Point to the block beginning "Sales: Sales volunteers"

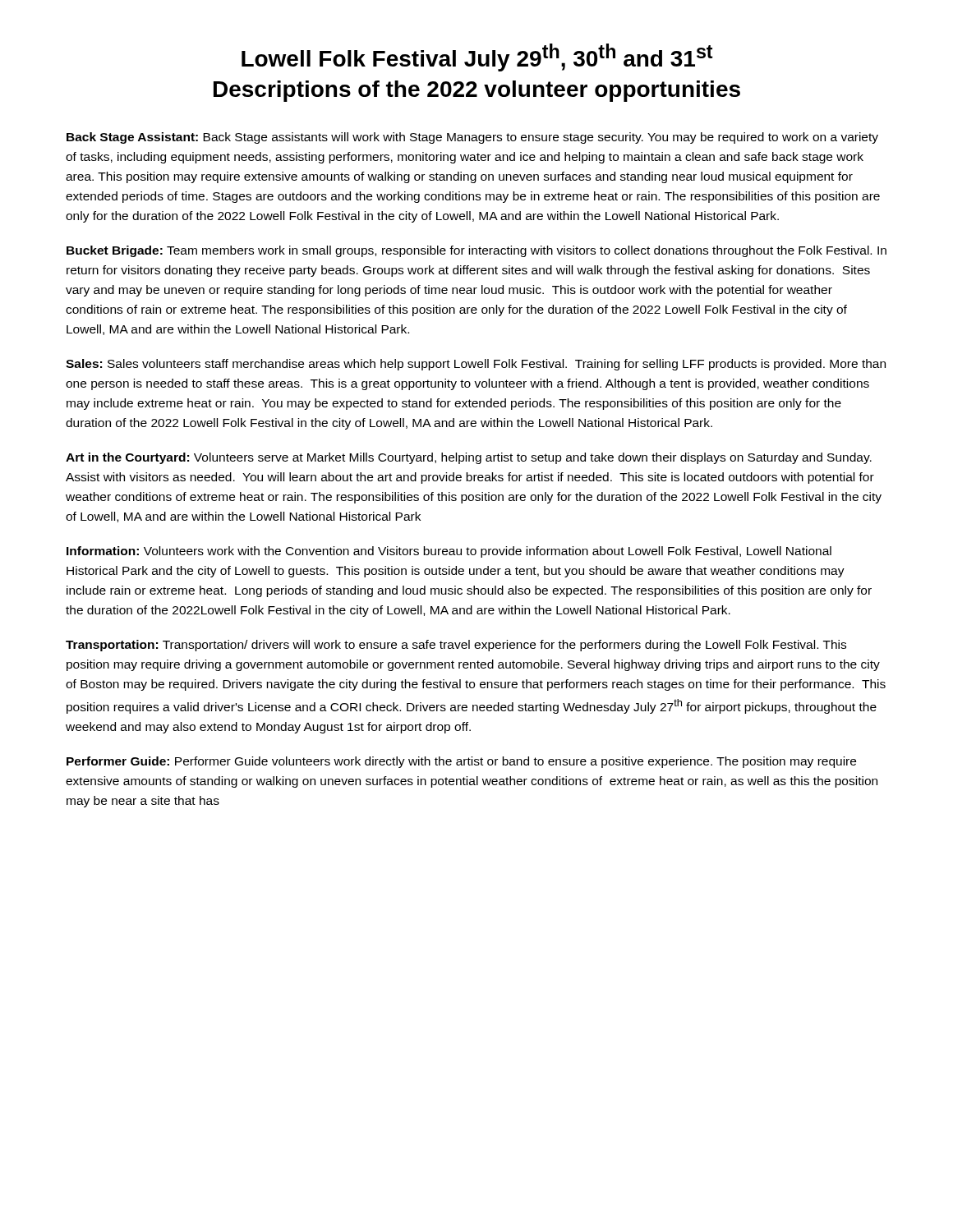pyautogui.click(x=476, y=394)
